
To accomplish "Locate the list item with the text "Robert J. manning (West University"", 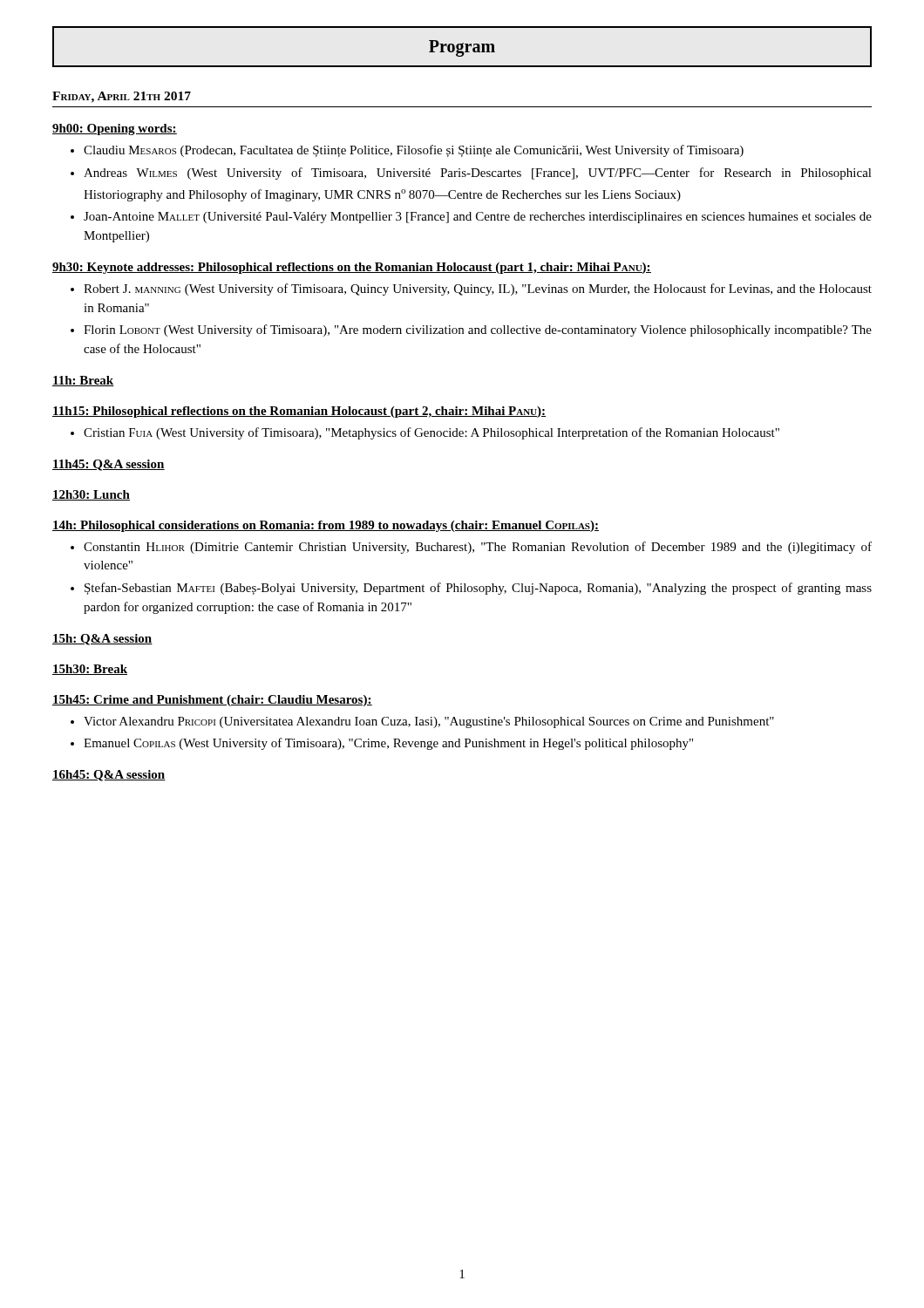I will pyautogui.click(x=462, y=319).
